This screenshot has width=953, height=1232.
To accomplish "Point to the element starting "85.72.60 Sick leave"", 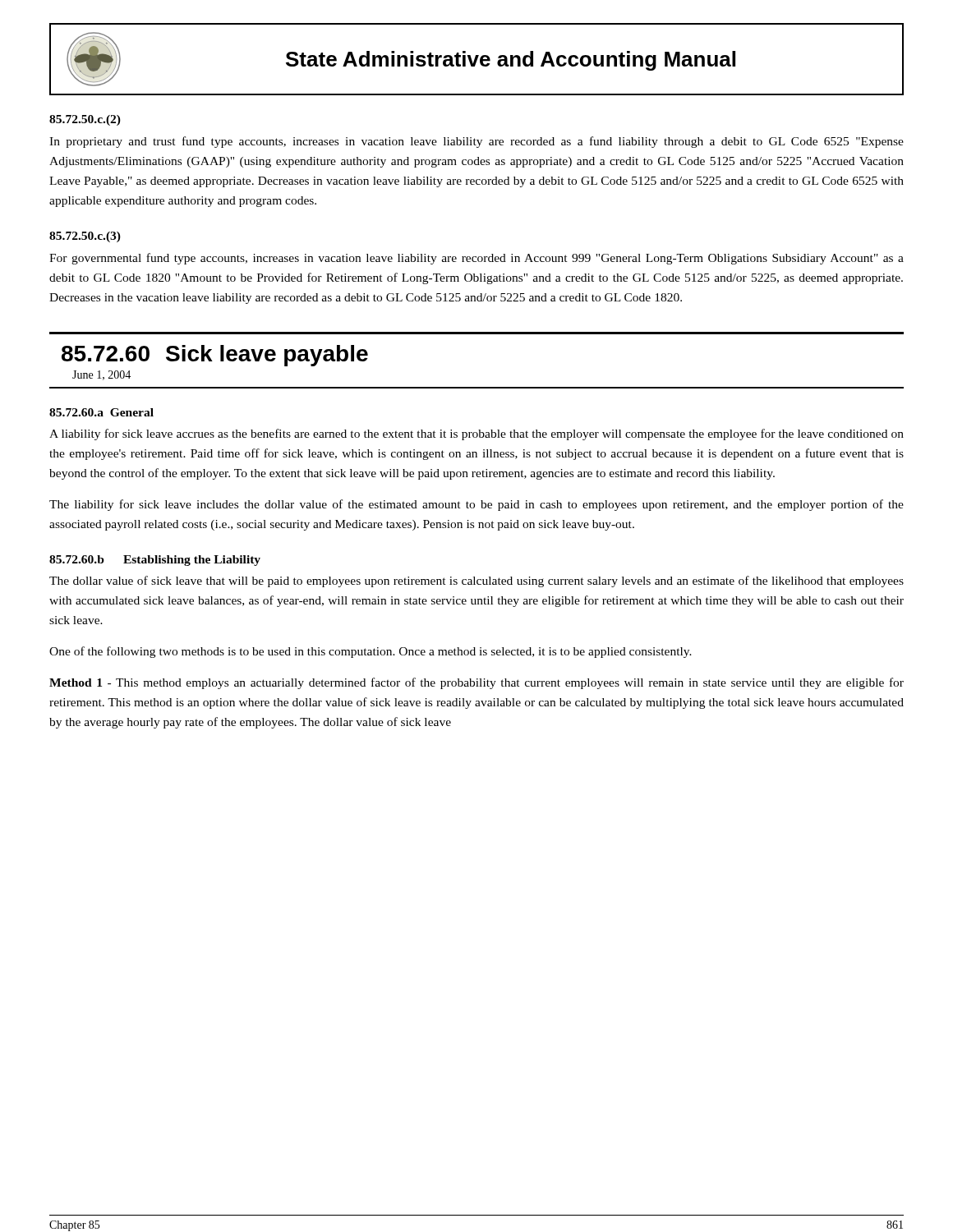I will 215,363.
